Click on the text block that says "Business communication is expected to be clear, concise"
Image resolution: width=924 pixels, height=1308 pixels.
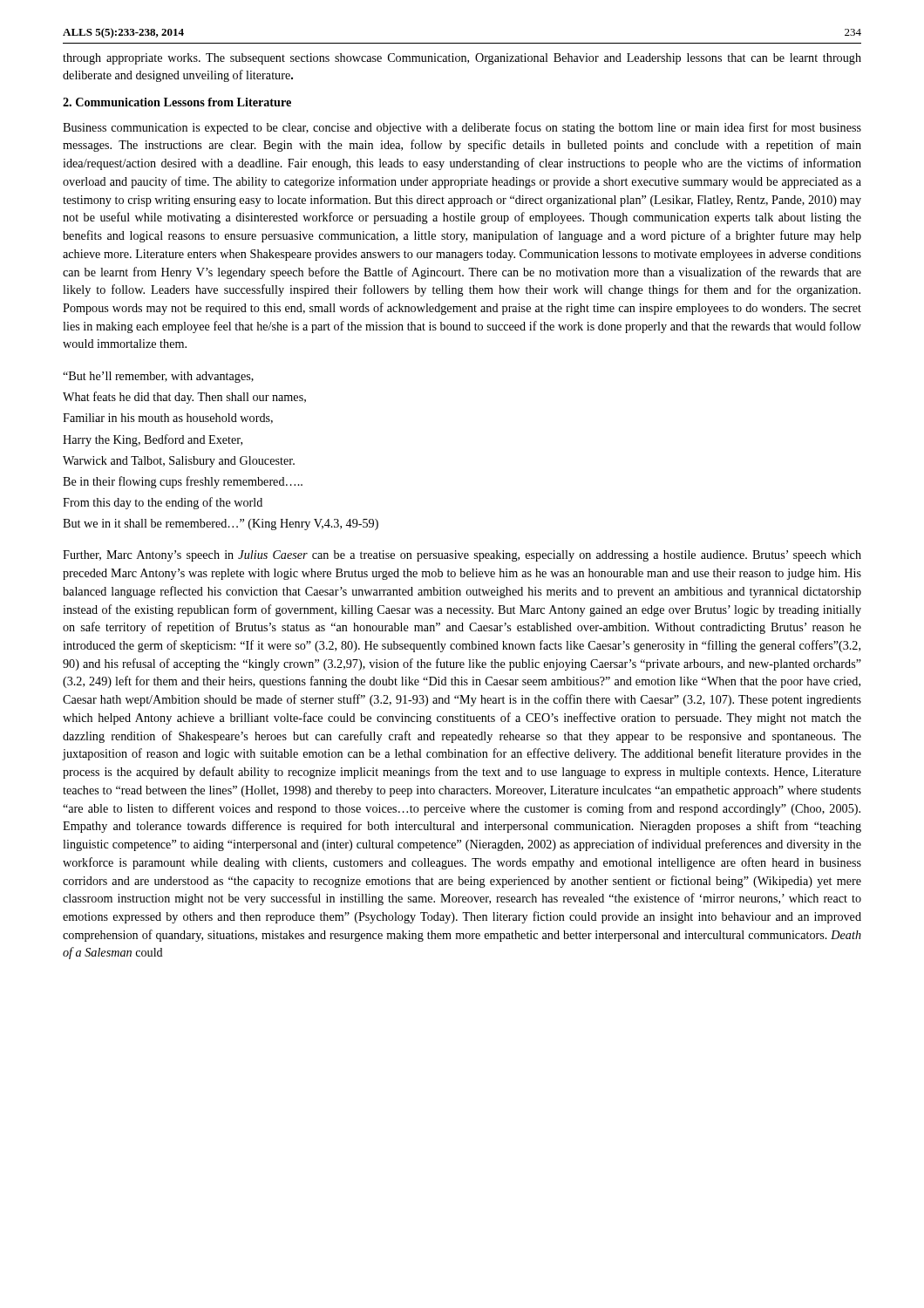click(x=462, y=236)
